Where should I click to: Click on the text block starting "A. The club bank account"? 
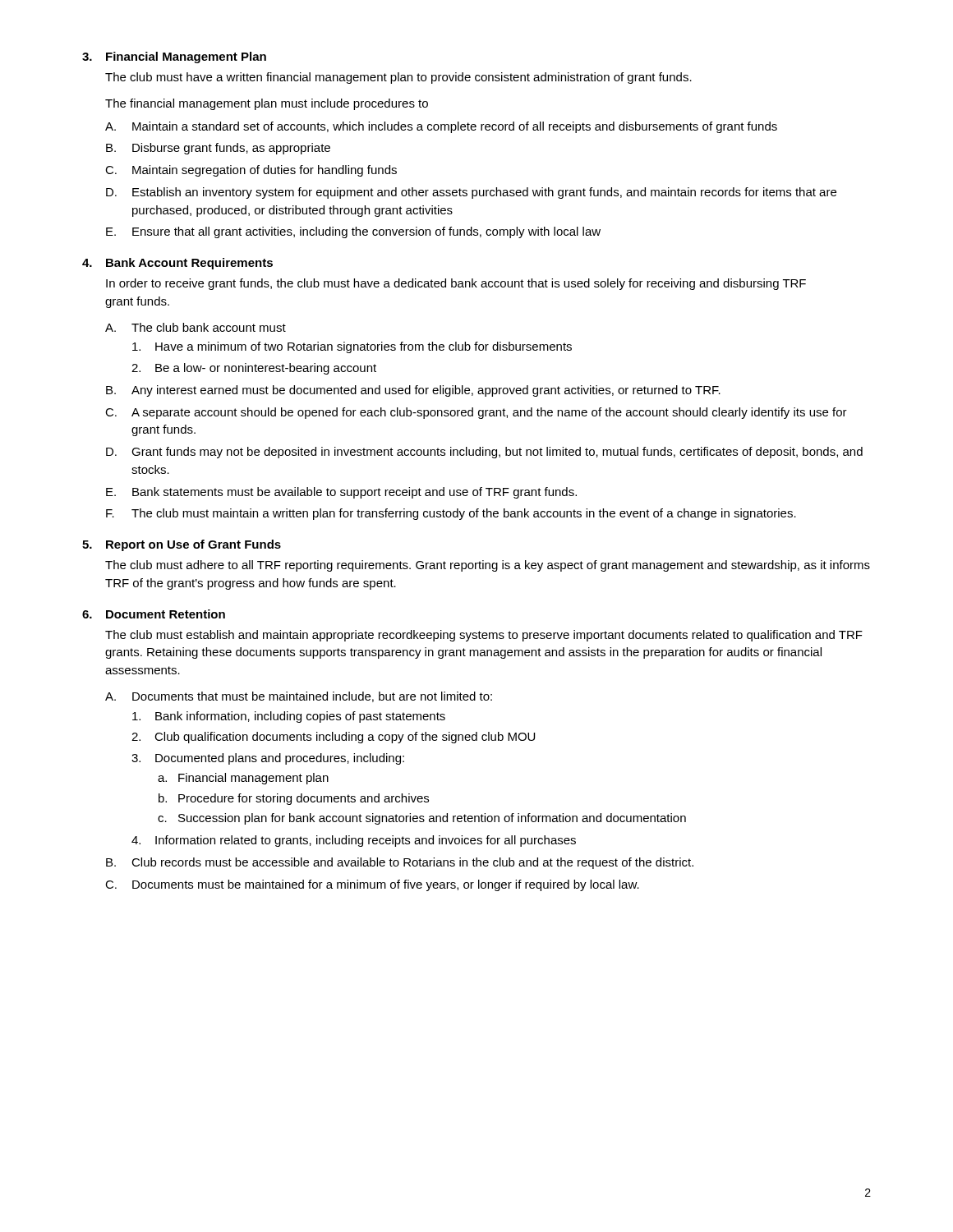click(195, 327)
